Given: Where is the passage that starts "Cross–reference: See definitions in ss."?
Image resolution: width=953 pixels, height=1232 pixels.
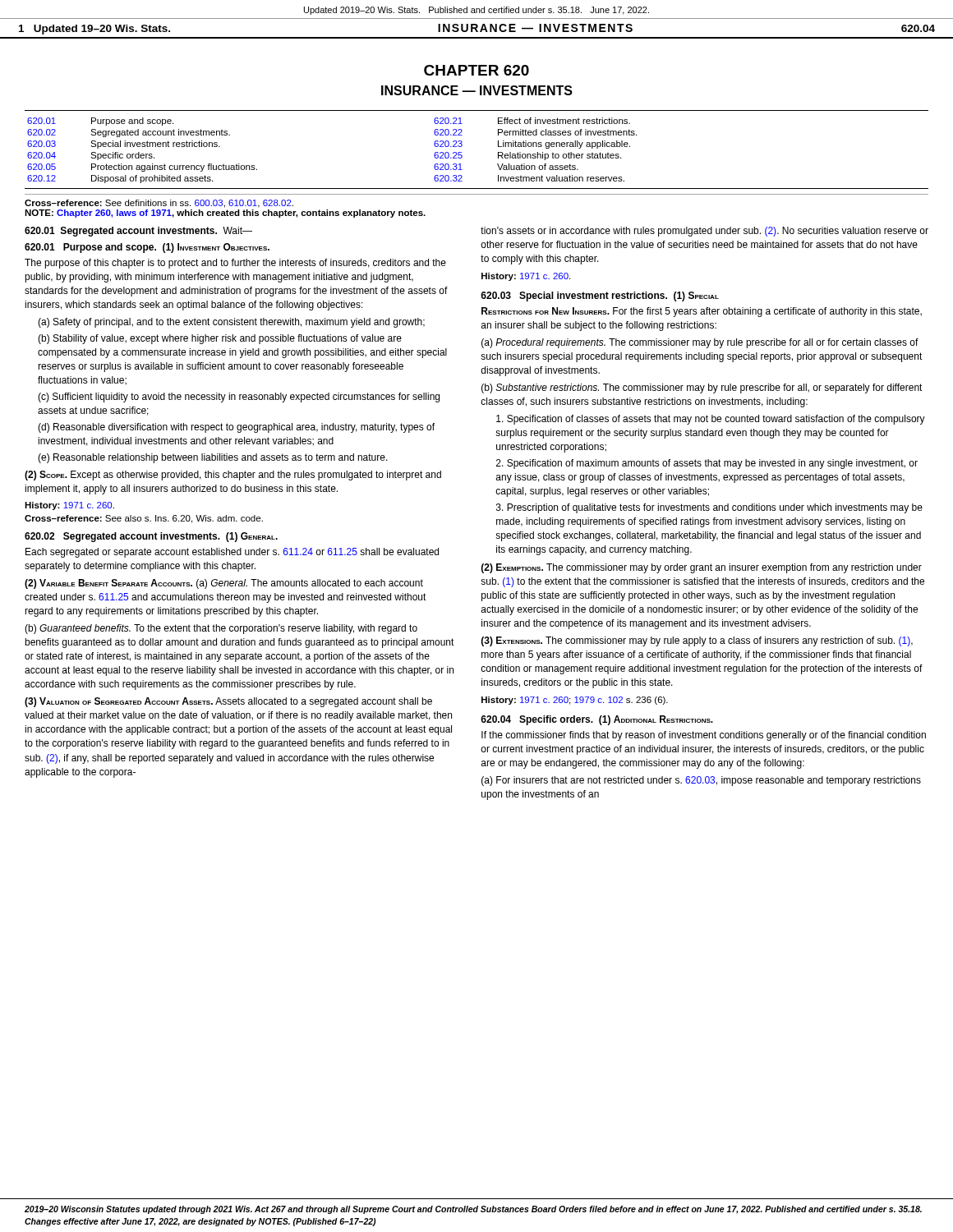Looking at the screenshot, I should click(x=225, y=208).
